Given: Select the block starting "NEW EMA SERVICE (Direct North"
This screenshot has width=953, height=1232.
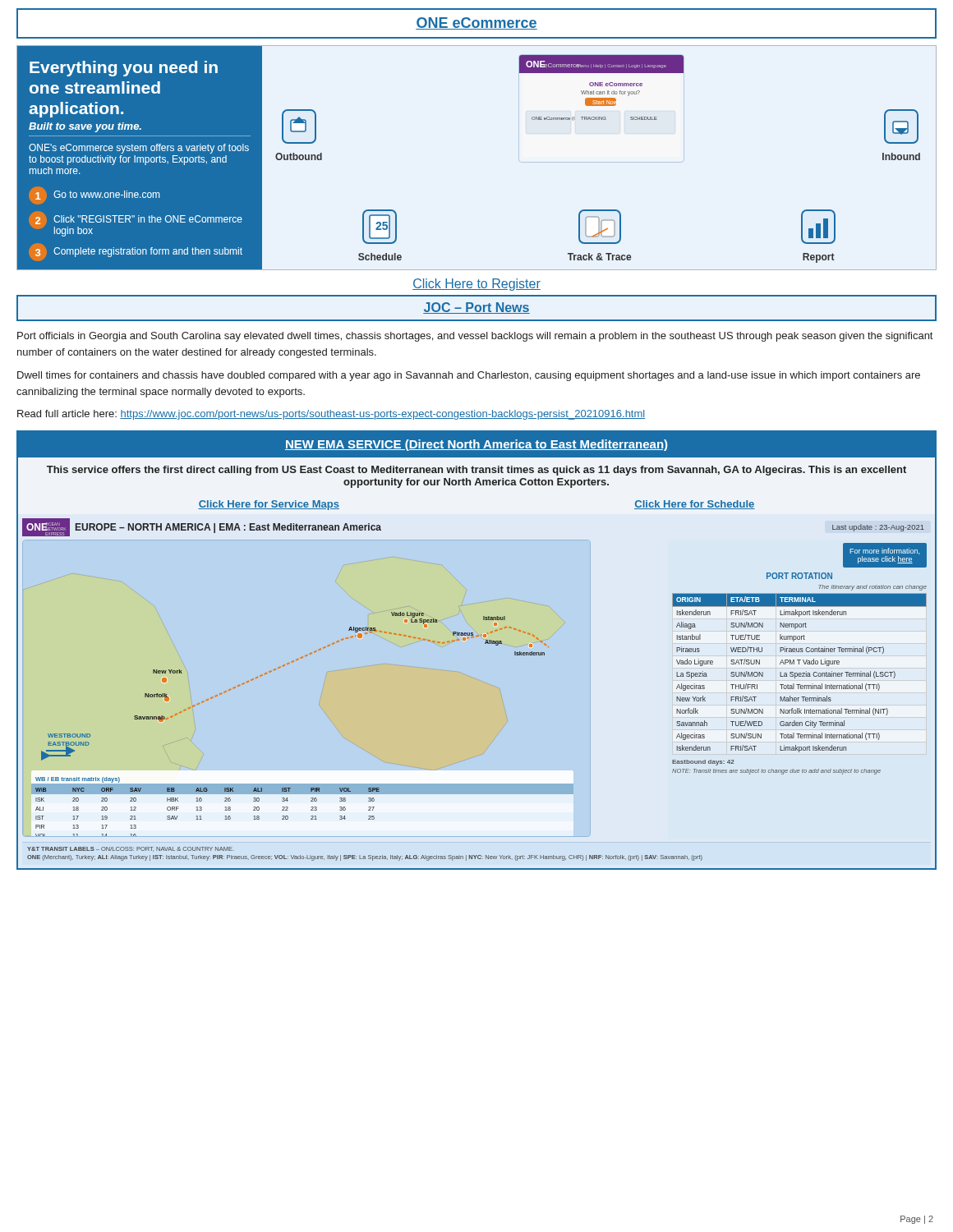Looking at the screenshot, I should pos(476,444).
